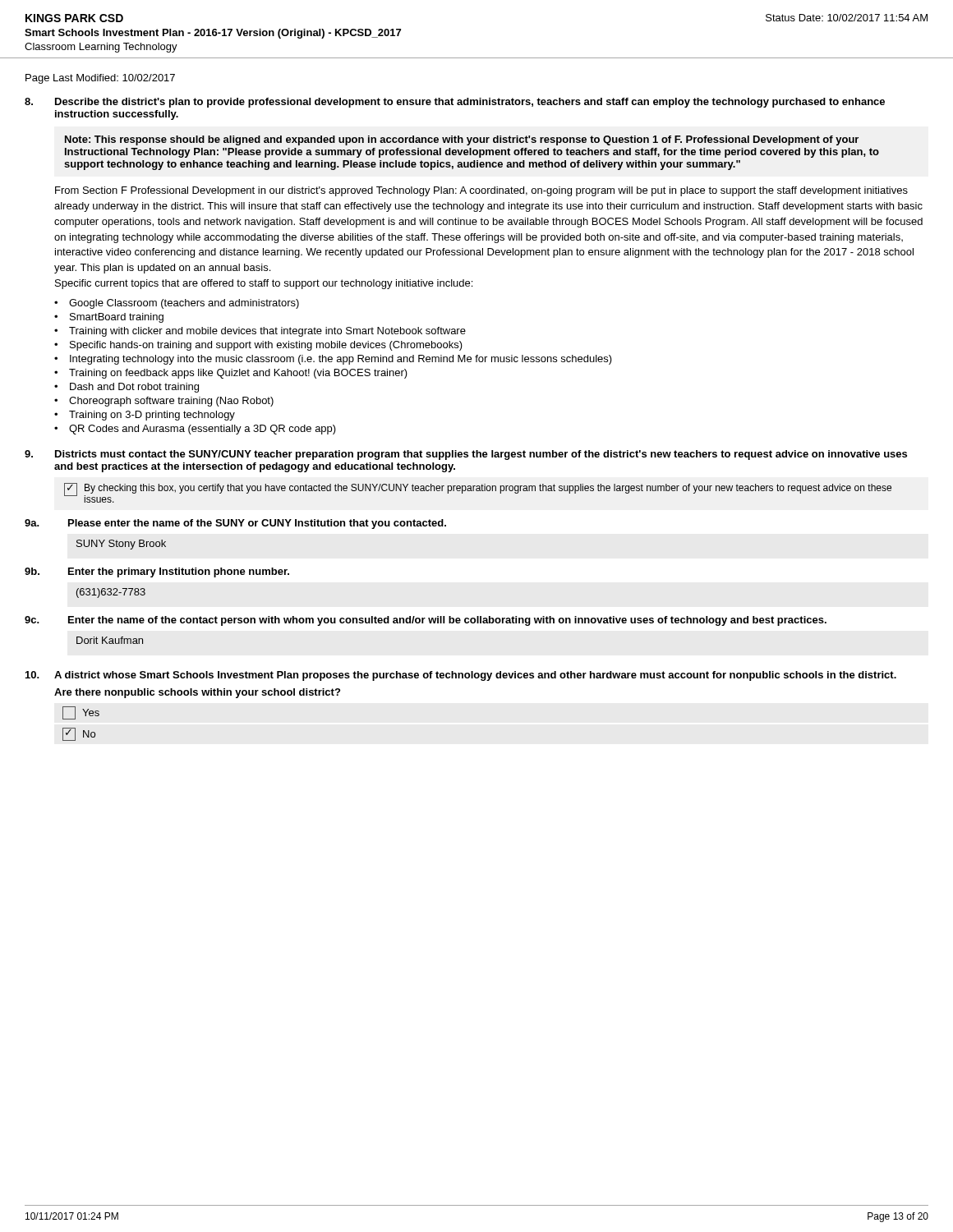Point to the region starting "SUNY Stony Brook"

point(121,543)
